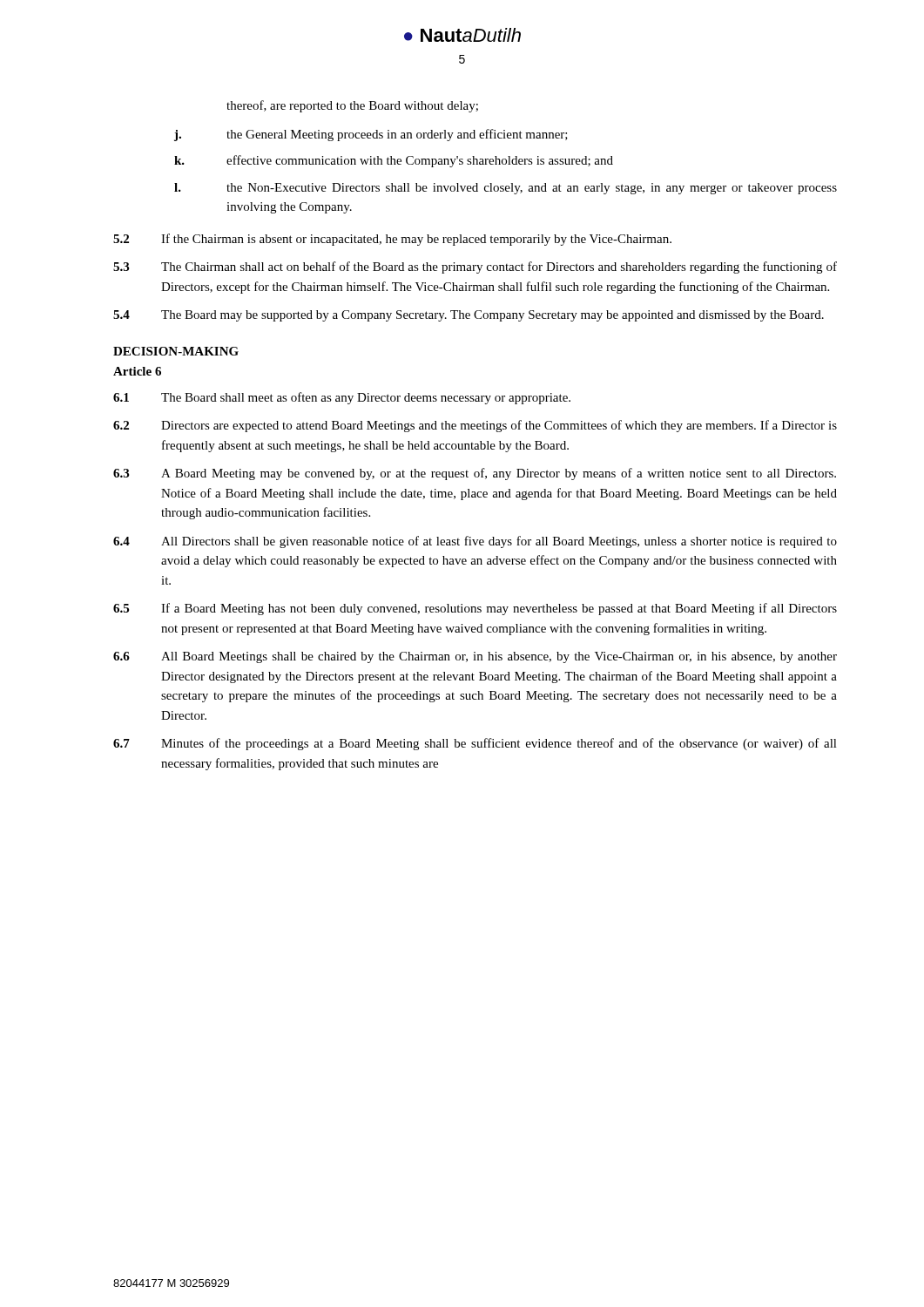Select the text block that says "4 All Directors"
Viewport: 924px width, 1307px height.
coord(475,560)
